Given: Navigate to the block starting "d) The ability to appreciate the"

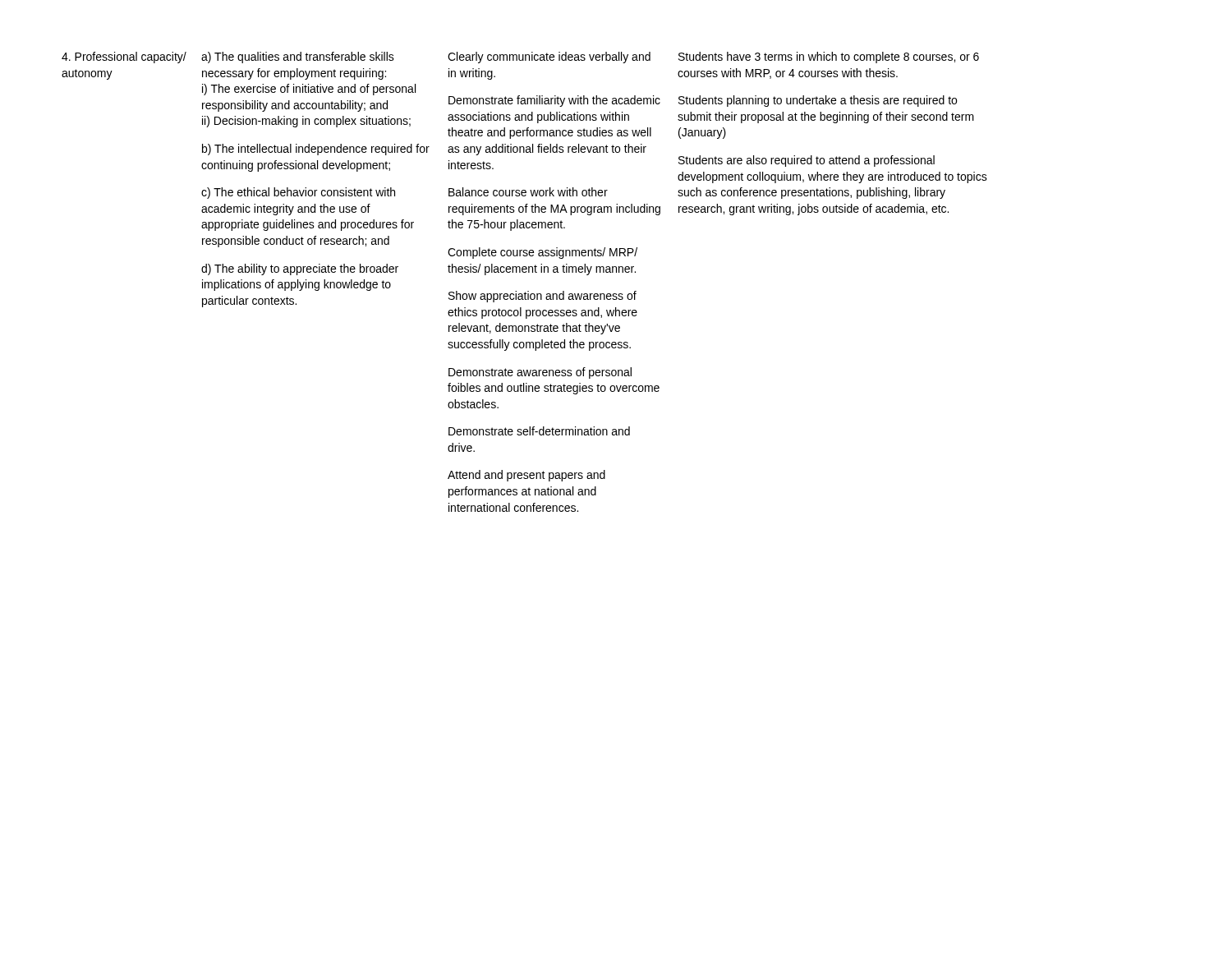Looking at the screenshot, I should click(x=300, y=284).
